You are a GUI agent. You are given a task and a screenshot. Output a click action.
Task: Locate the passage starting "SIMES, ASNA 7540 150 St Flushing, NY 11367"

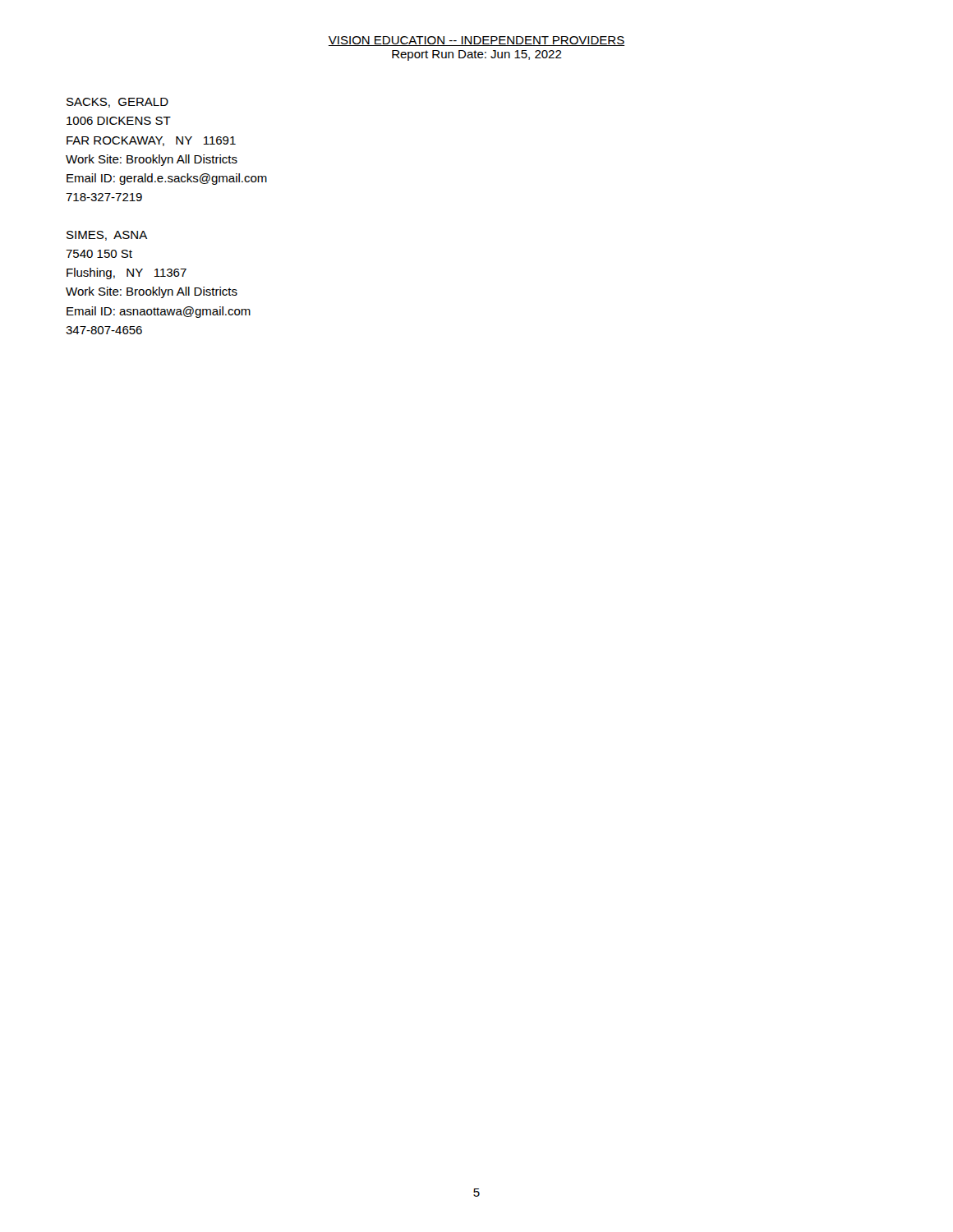click(158, 282)
